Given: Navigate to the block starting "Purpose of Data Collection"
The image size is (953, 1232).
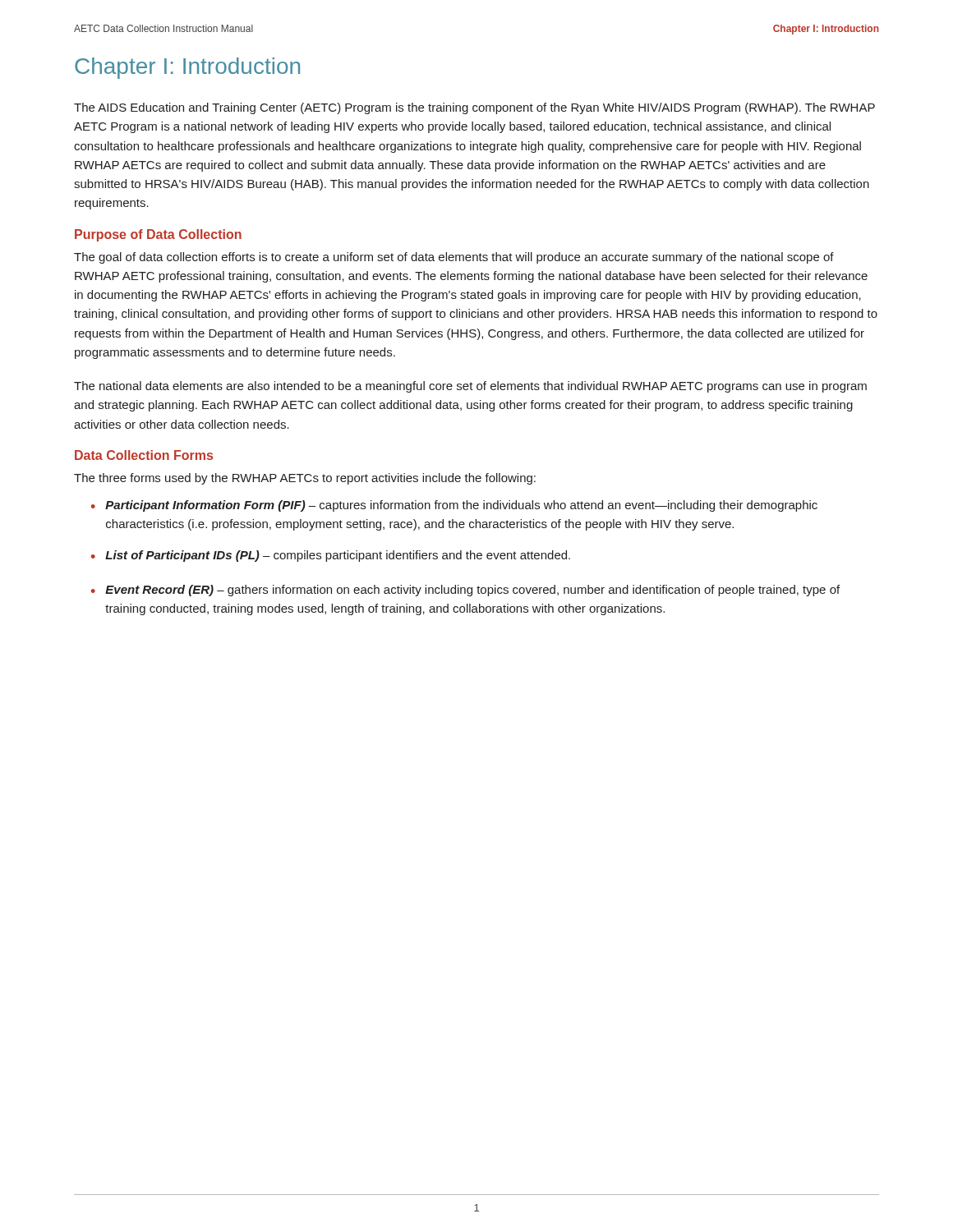Looking at the screenshot, I should point(158,234).
